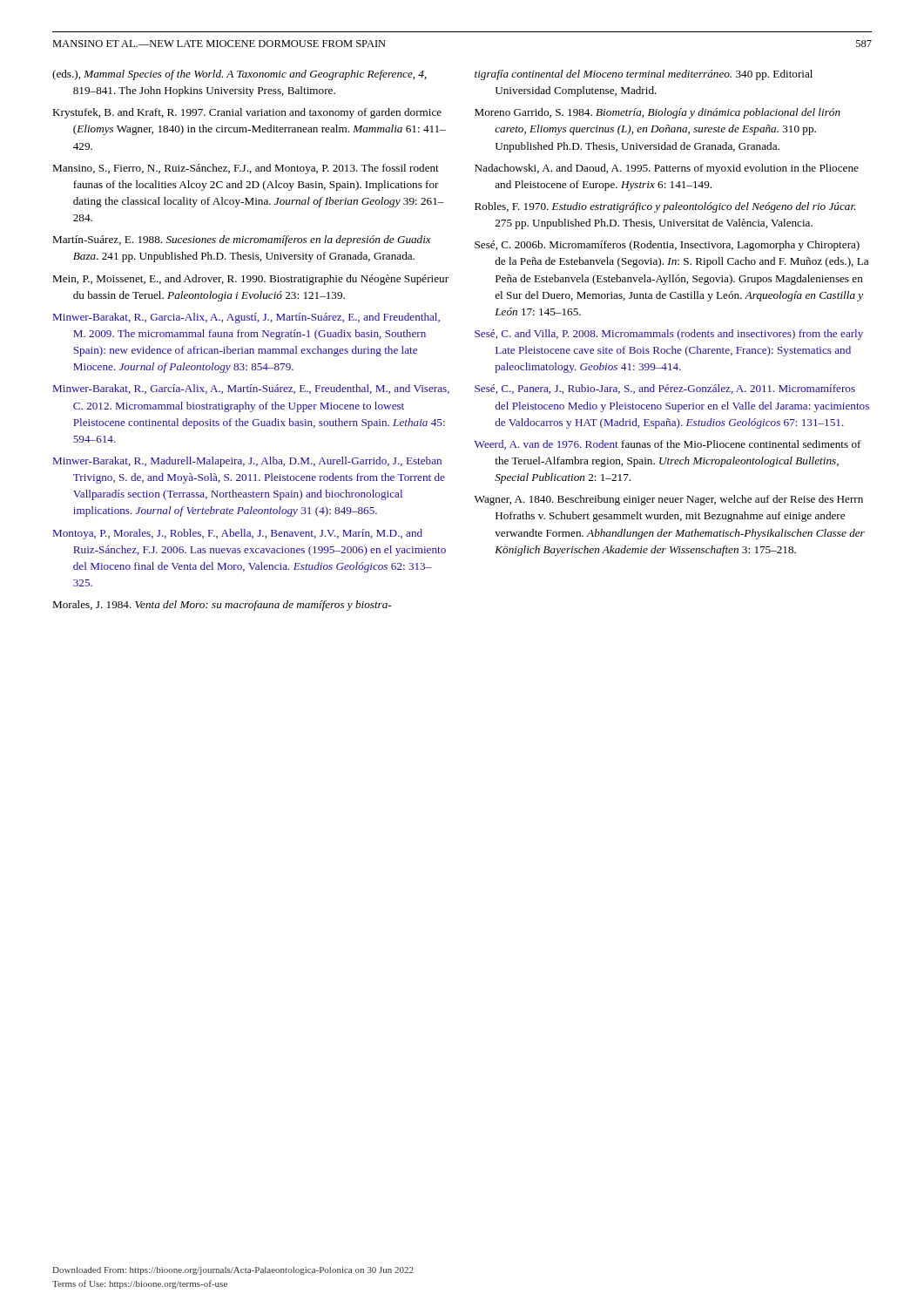Image resolution: width=924 pixels, height=1307 pixels.
Task: Click on the region starting "Sesé, C. 2006b. Micromamíferos (Rodentia,"
Action: [671, 278]
